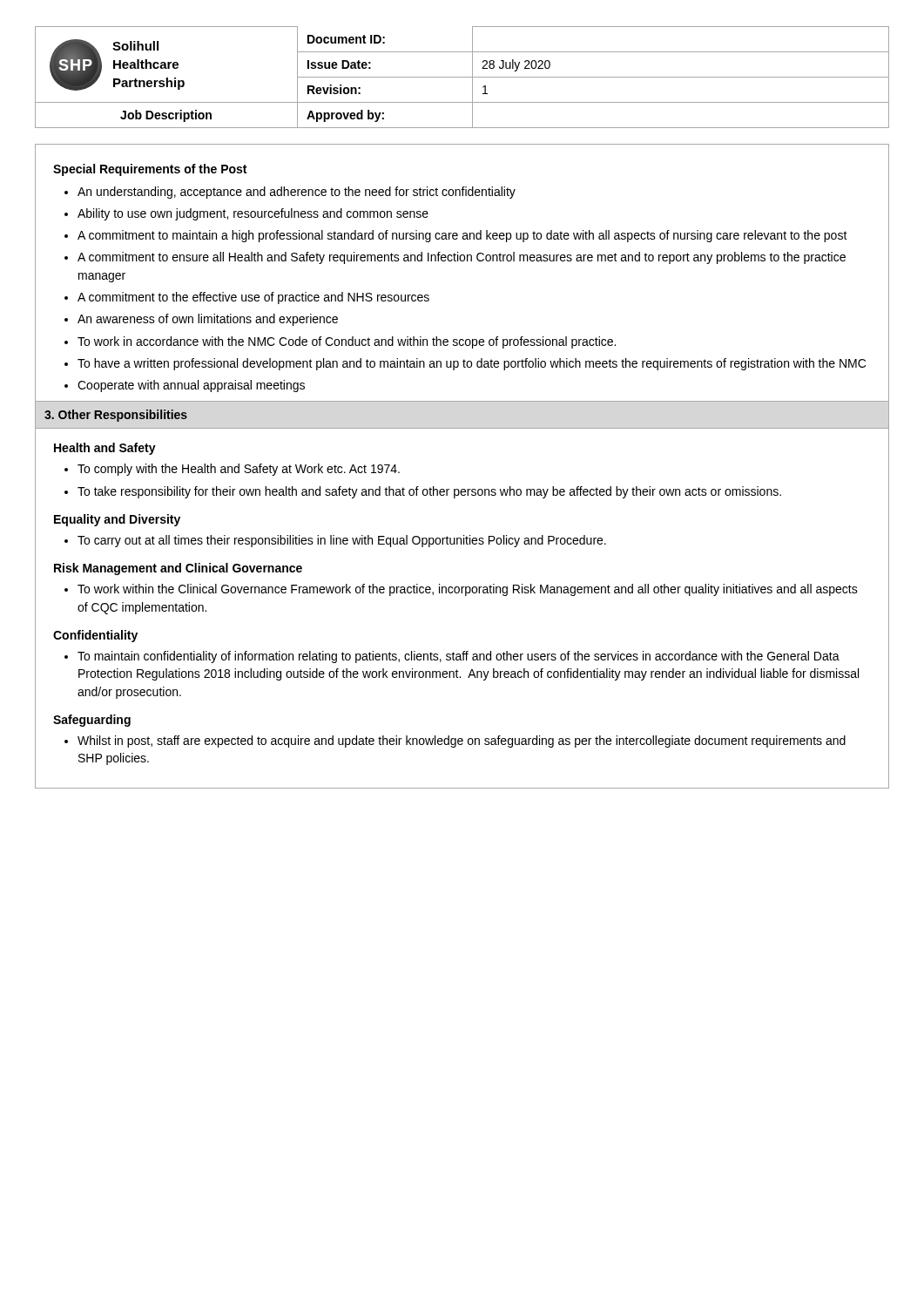Locate the section header that says "Special Requirements of the Post"
This screenshot has height=1307, width=924.
(x=150, y=169)
